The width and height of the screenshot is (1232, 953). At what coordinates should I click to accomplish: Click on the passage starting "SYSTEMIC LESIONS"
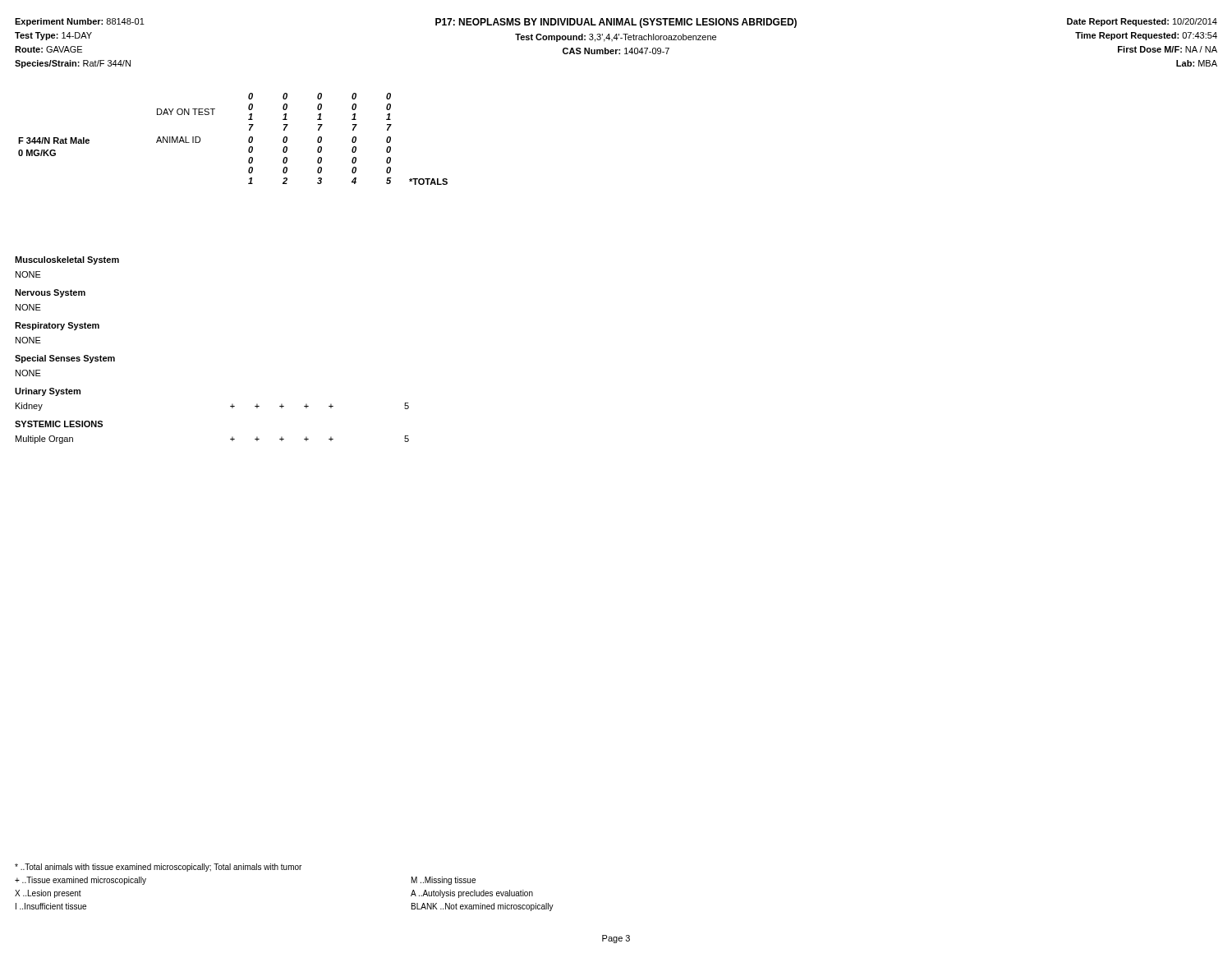59,424
